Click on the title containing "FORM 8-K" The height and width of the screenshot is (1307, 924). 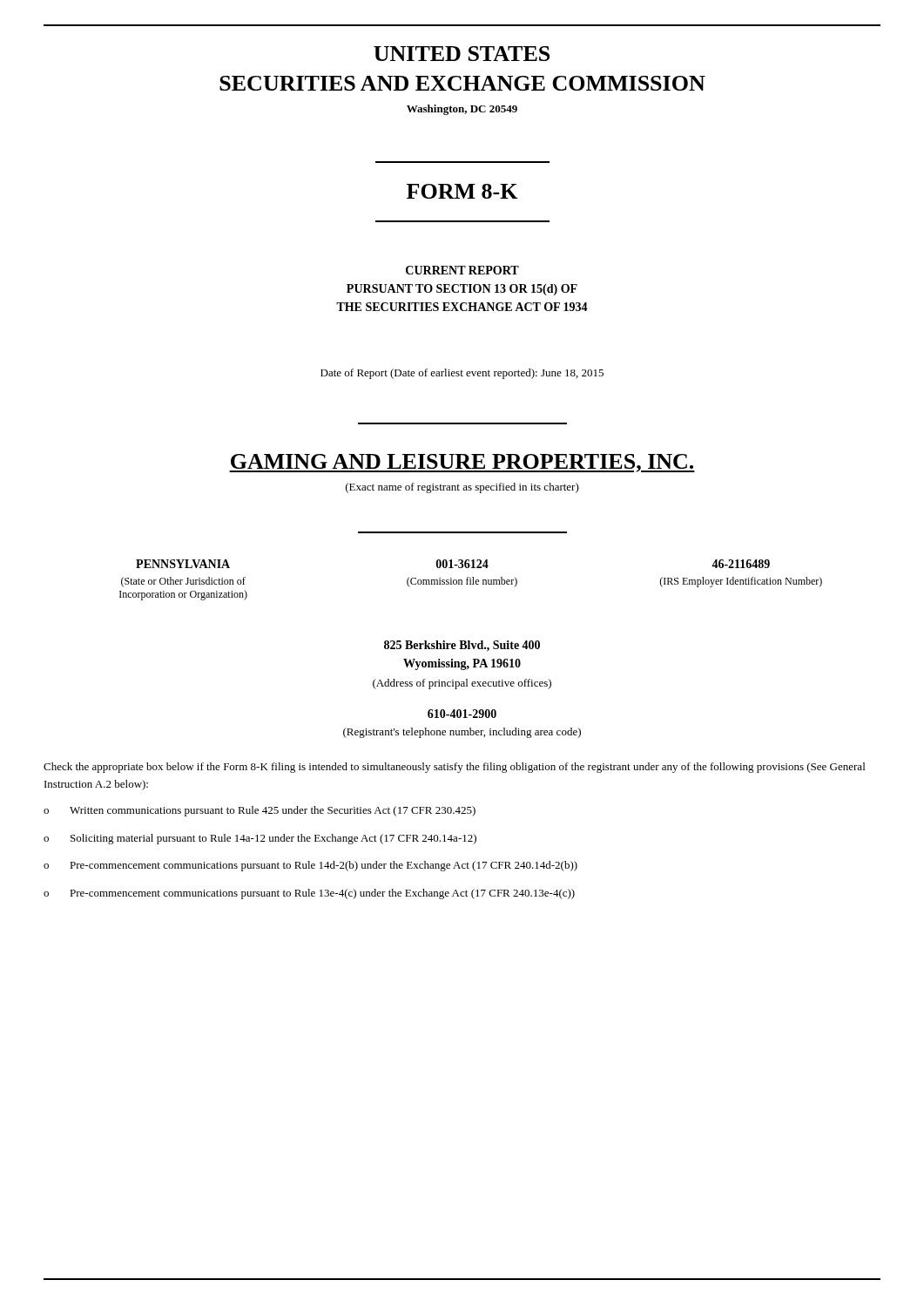[462, 192]
